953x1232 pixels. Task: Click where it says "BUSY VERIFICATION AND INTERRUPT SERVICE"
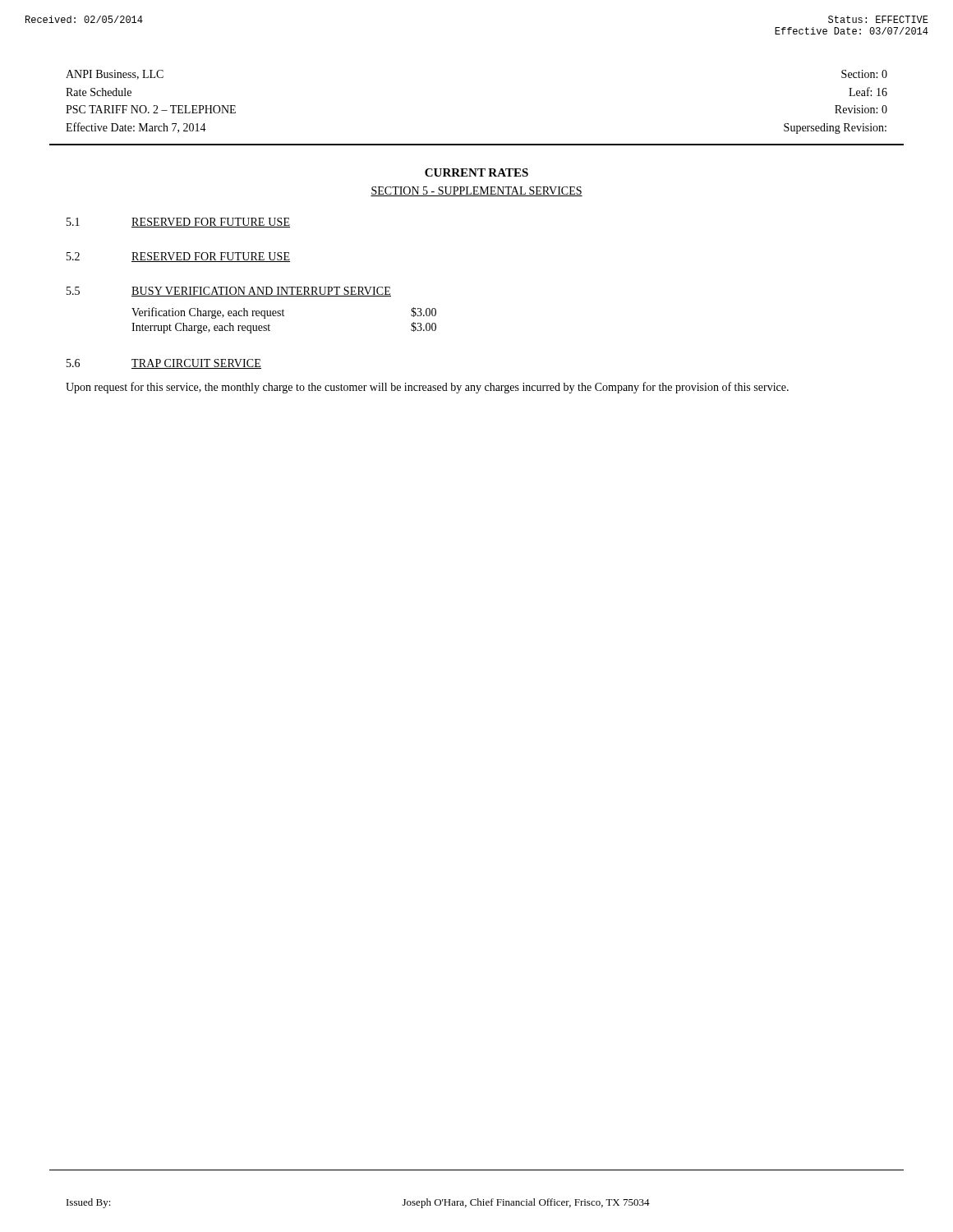coord(261,291)
